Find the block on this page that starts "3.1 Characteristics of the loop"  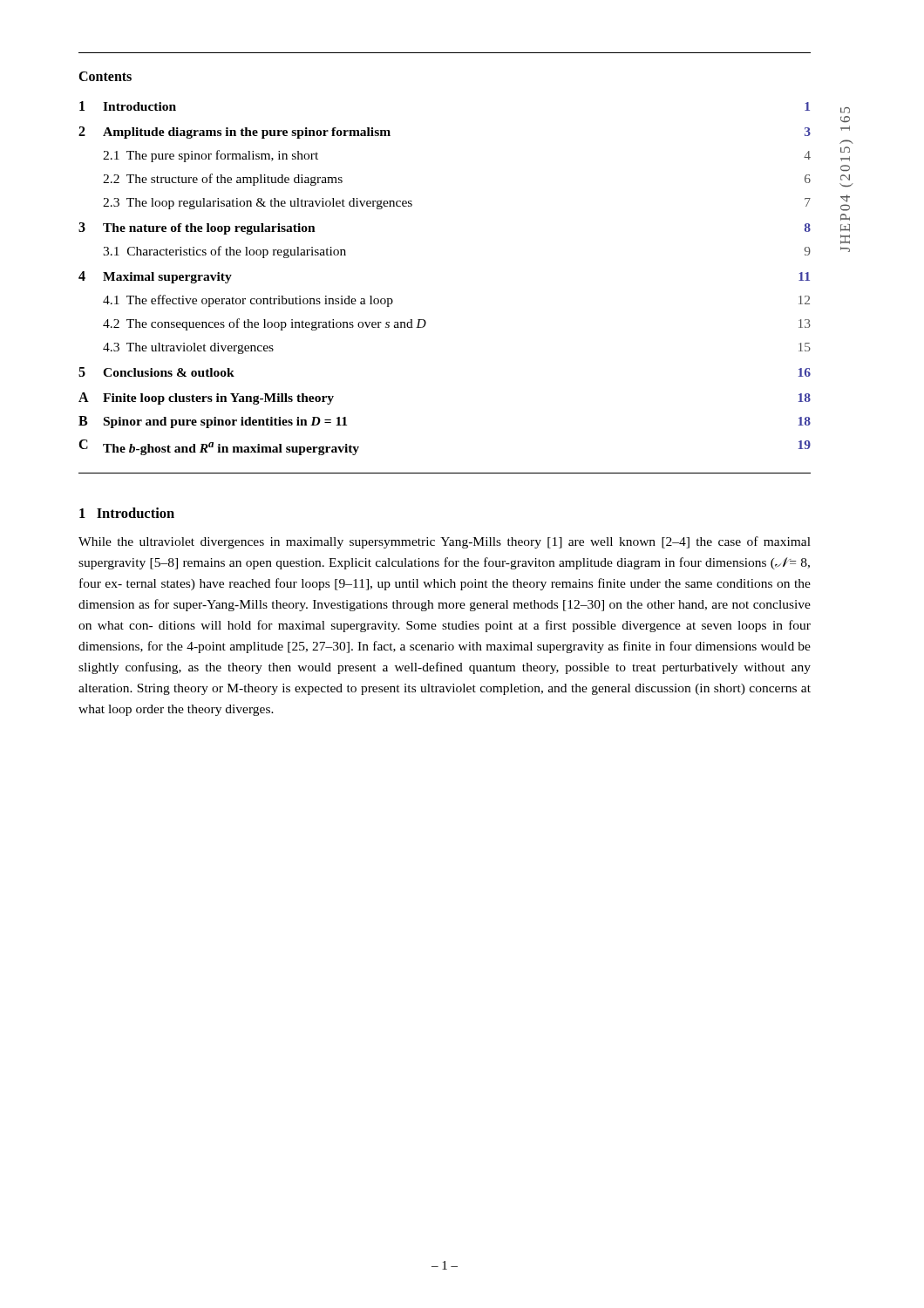pos(219,252)
